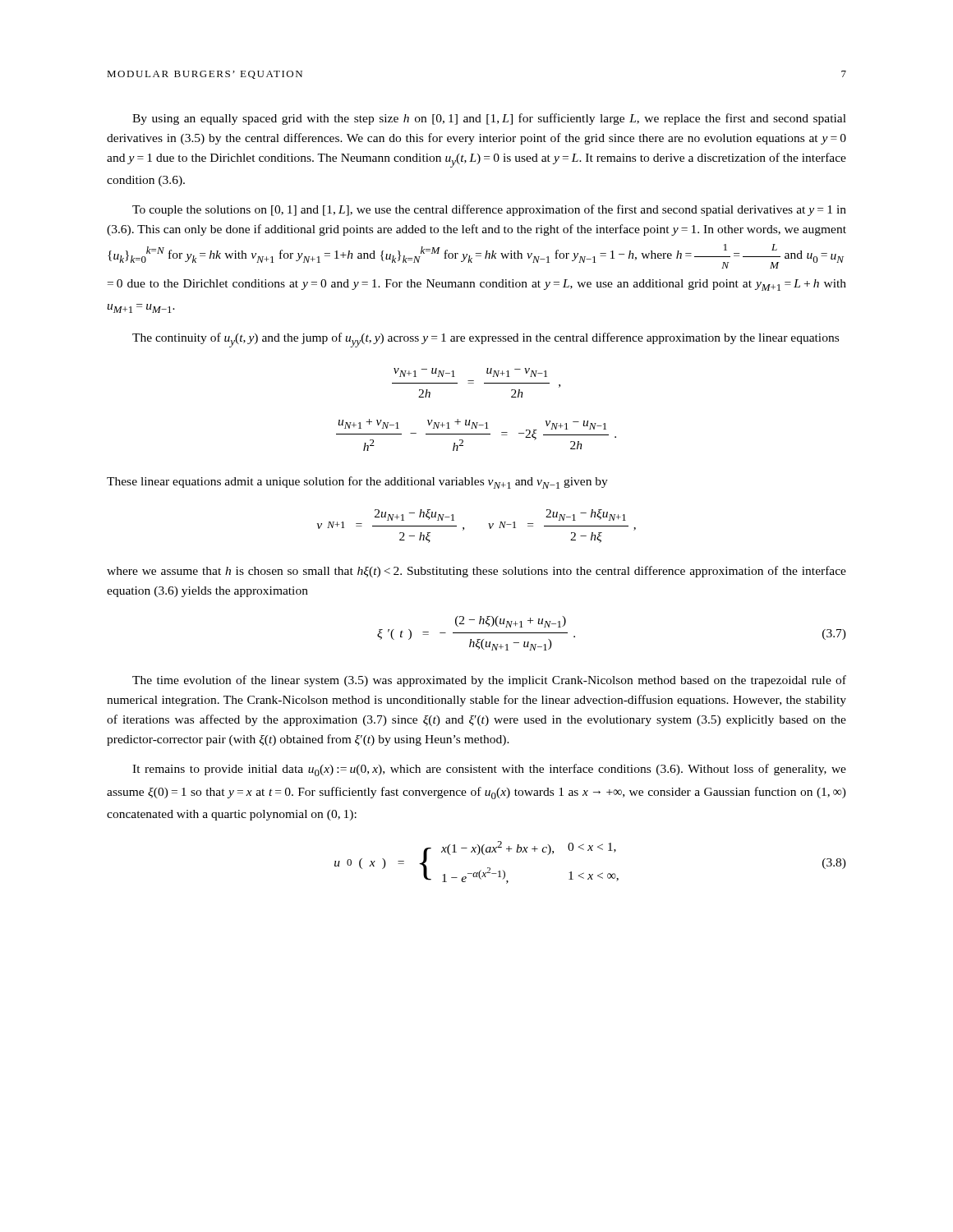Image resolution: width=953 pixels, height=1232 pixels.
Task: Click the passage that begins "By using an equally spaced grid with"
Action: [476, 149]
